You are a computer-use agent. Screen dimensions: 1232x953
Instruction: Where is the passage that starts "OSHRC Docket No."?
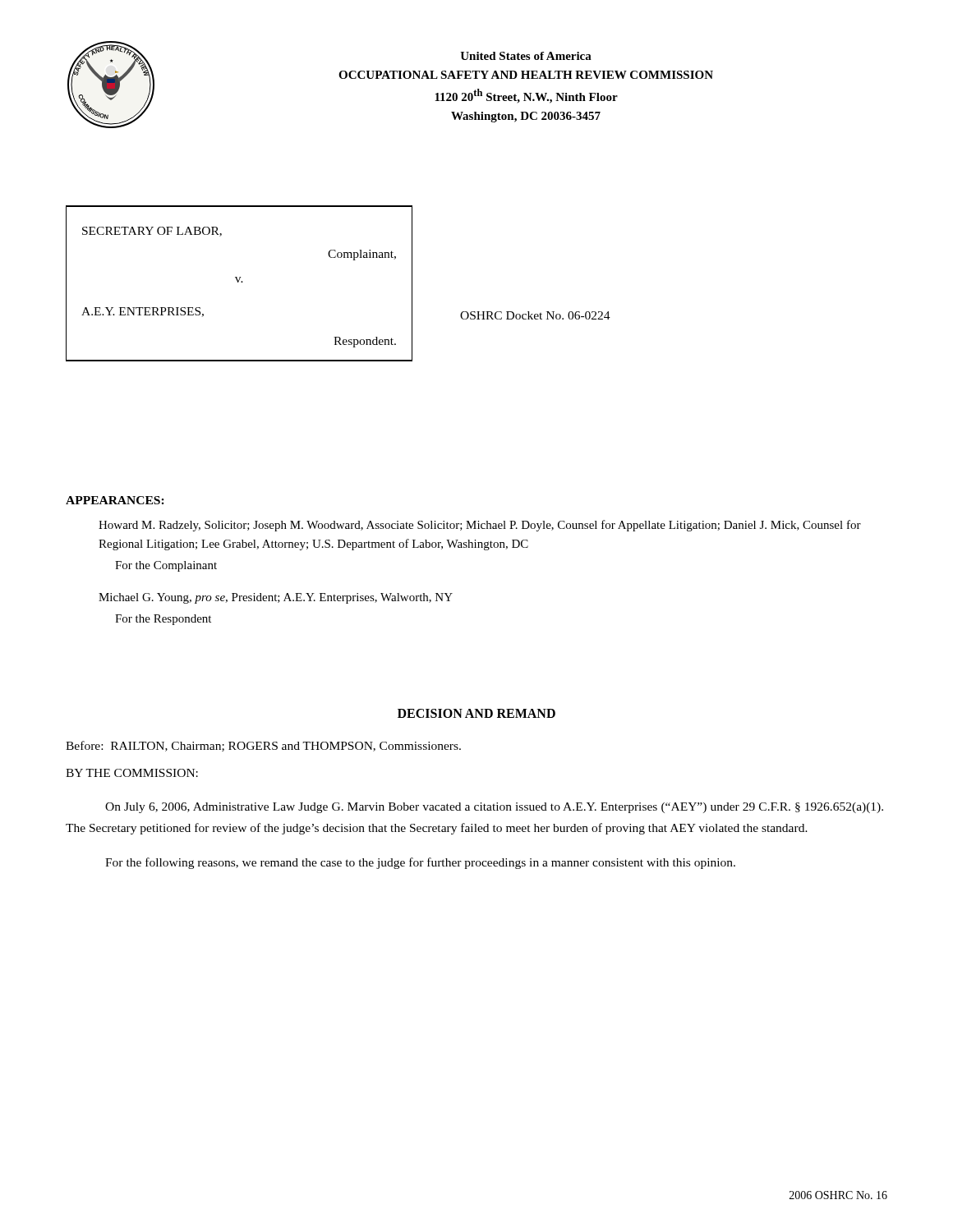(x=535, y=315)
